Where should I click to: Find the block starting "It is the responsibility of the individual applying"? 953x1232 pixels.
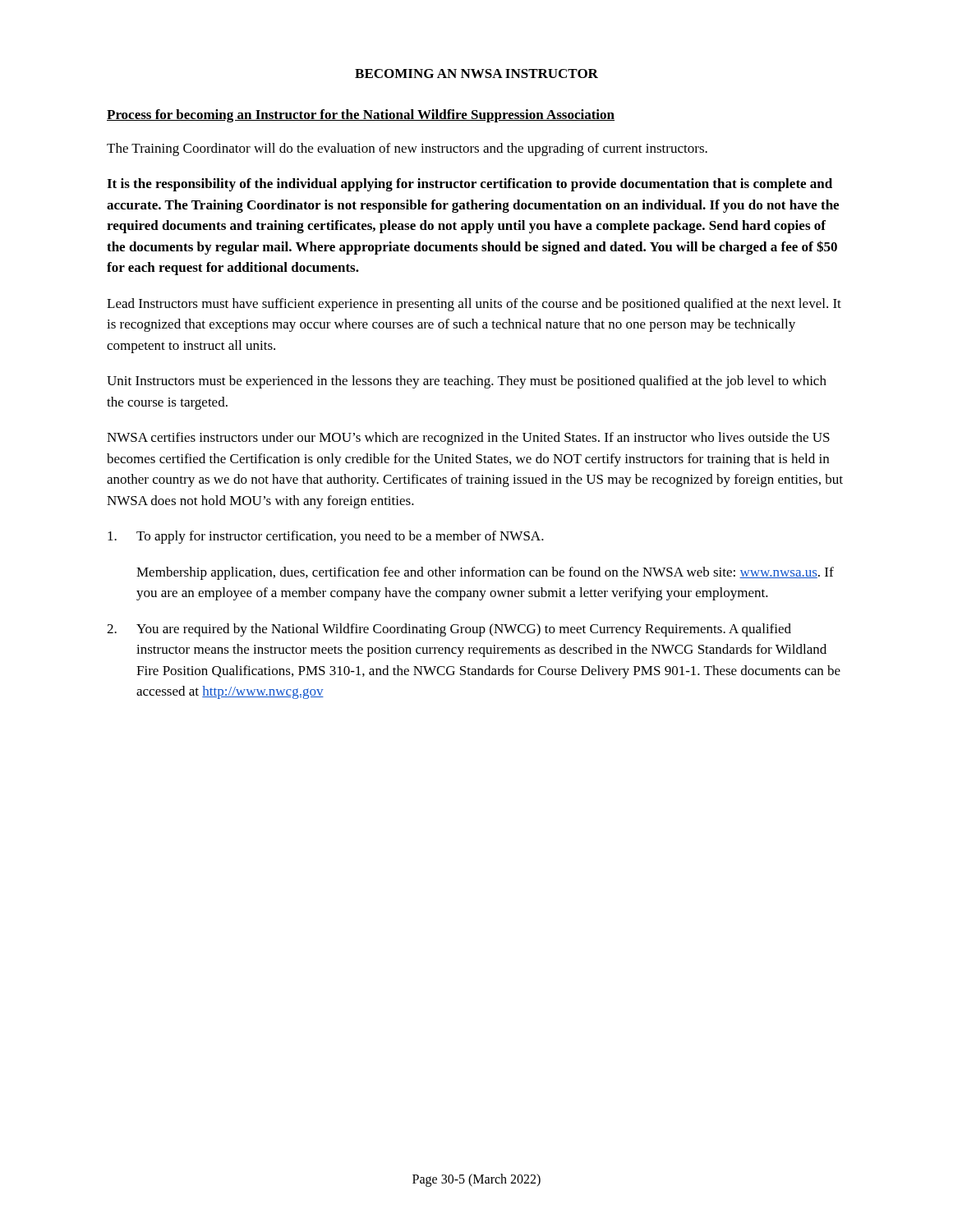[473, 226]
